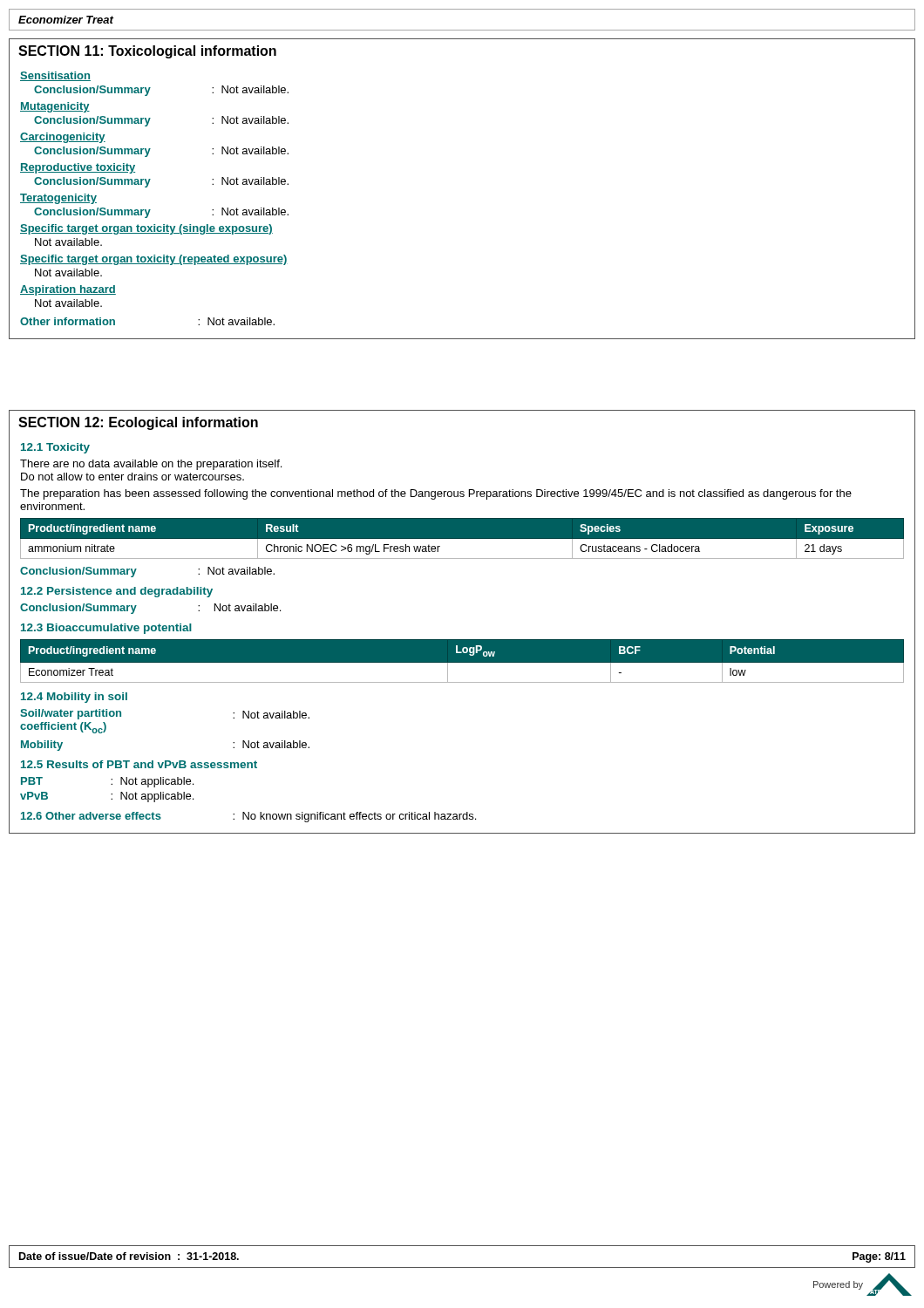Navigate to the passage starting "vPvB : Not applicable."
Screen dimensions: 1308x924
pos(107,796)
